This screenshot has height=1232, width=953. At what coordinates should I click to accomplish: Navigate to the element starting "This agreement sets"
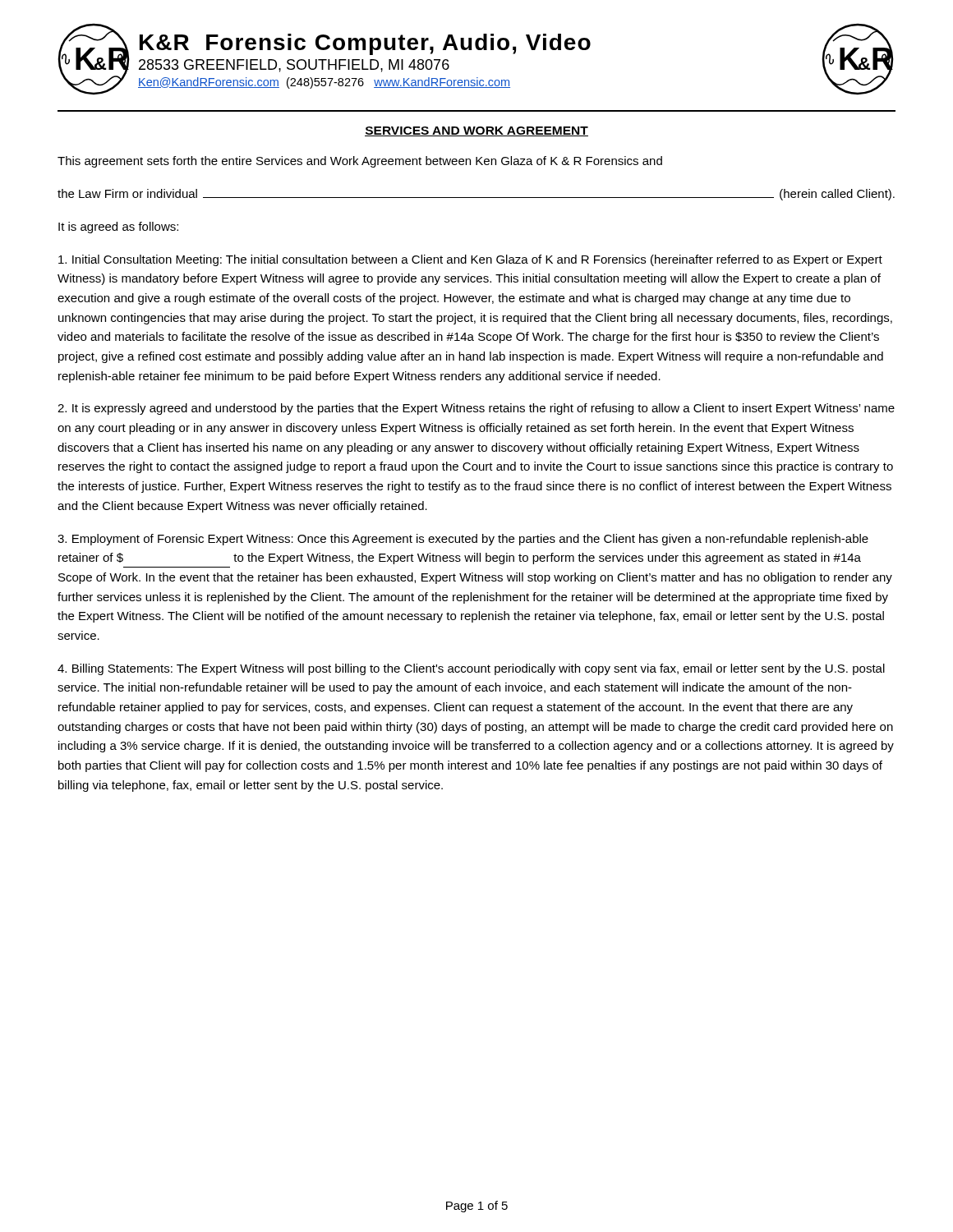click(x=360, y=161)
